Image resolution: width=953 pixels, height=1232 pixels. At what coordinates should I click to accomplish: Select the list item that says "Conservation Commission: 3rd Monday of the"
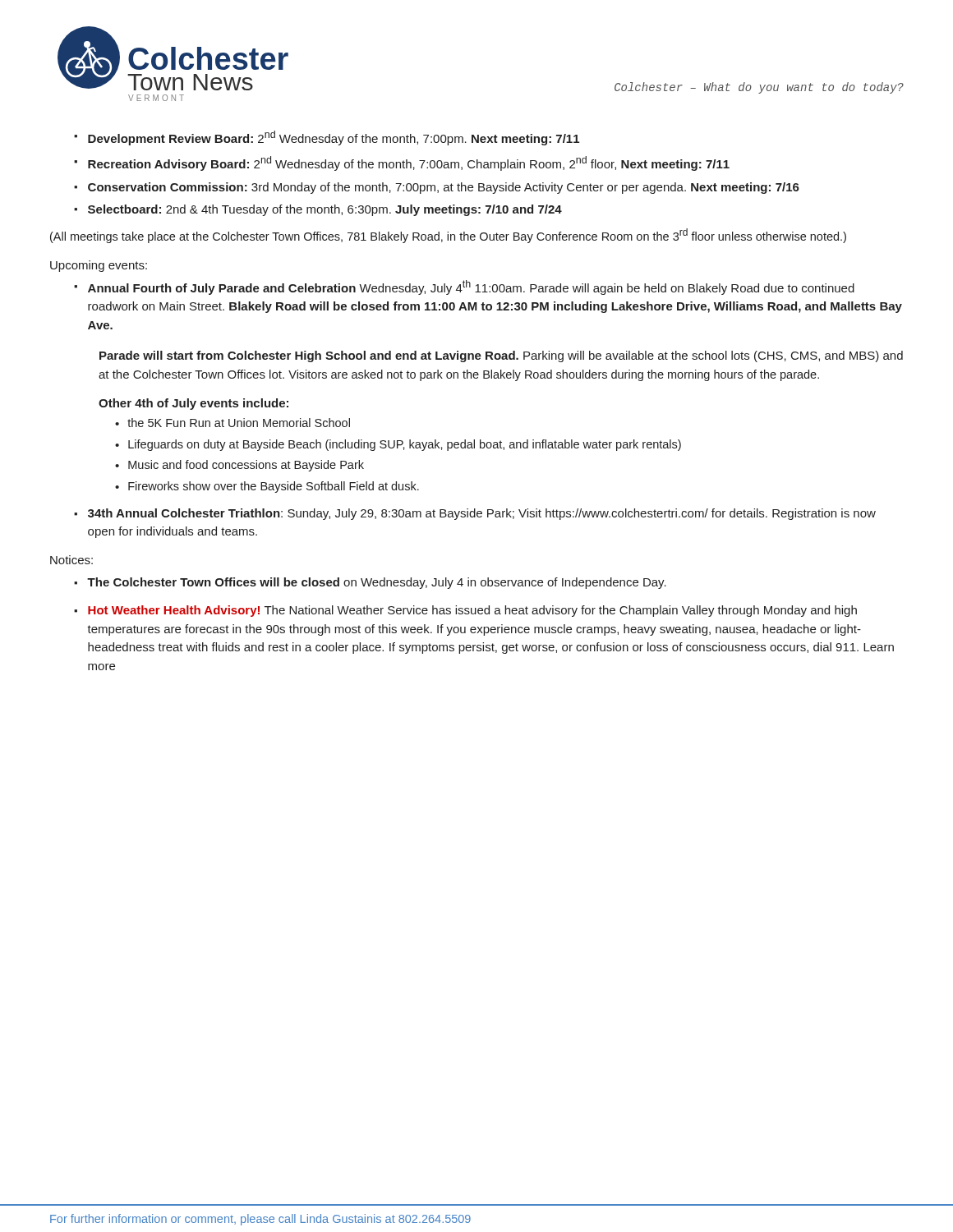[443, 187]
